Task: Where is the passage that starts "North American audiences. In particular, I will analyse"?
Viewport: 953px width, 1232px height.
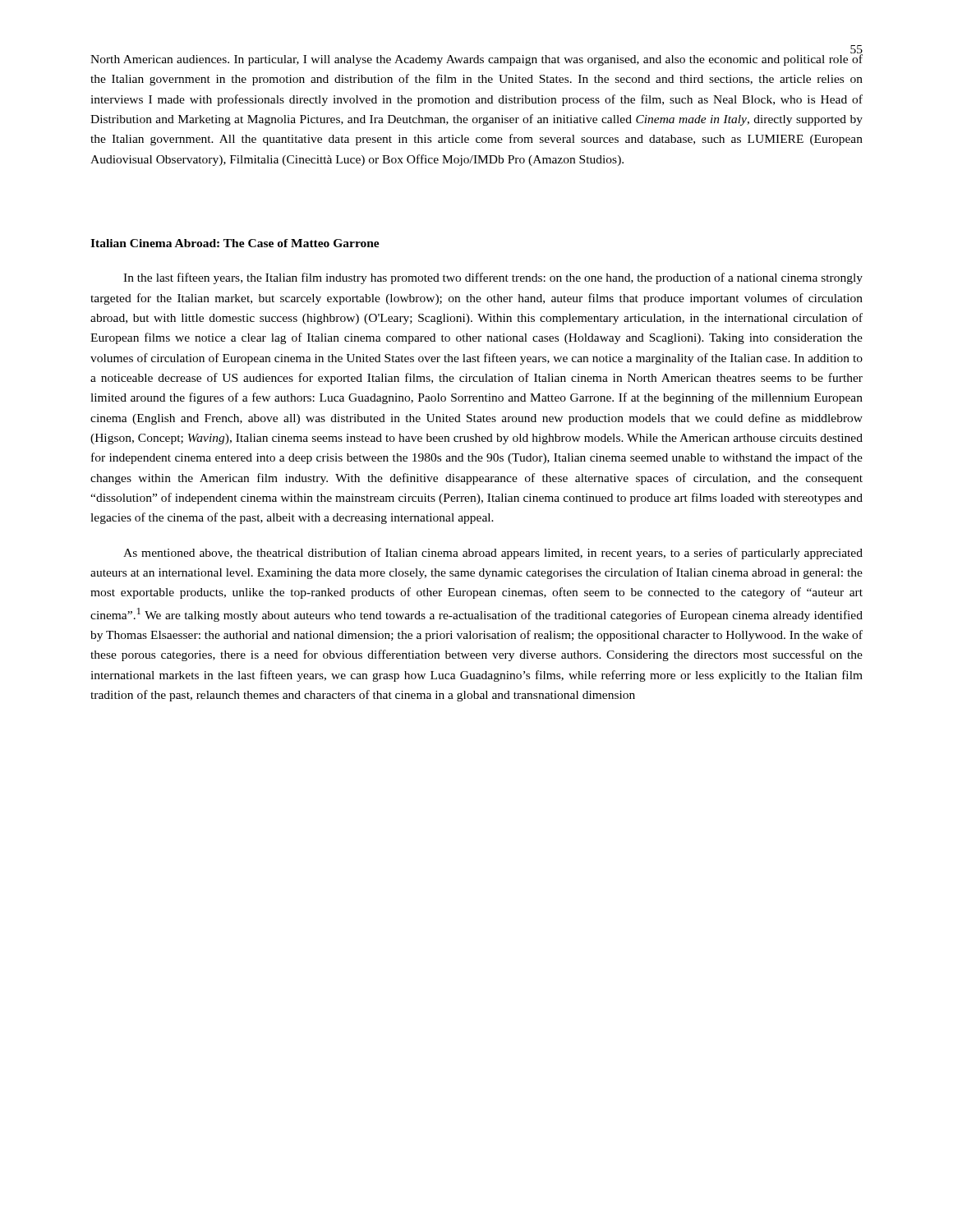Action: coord(476,109)
